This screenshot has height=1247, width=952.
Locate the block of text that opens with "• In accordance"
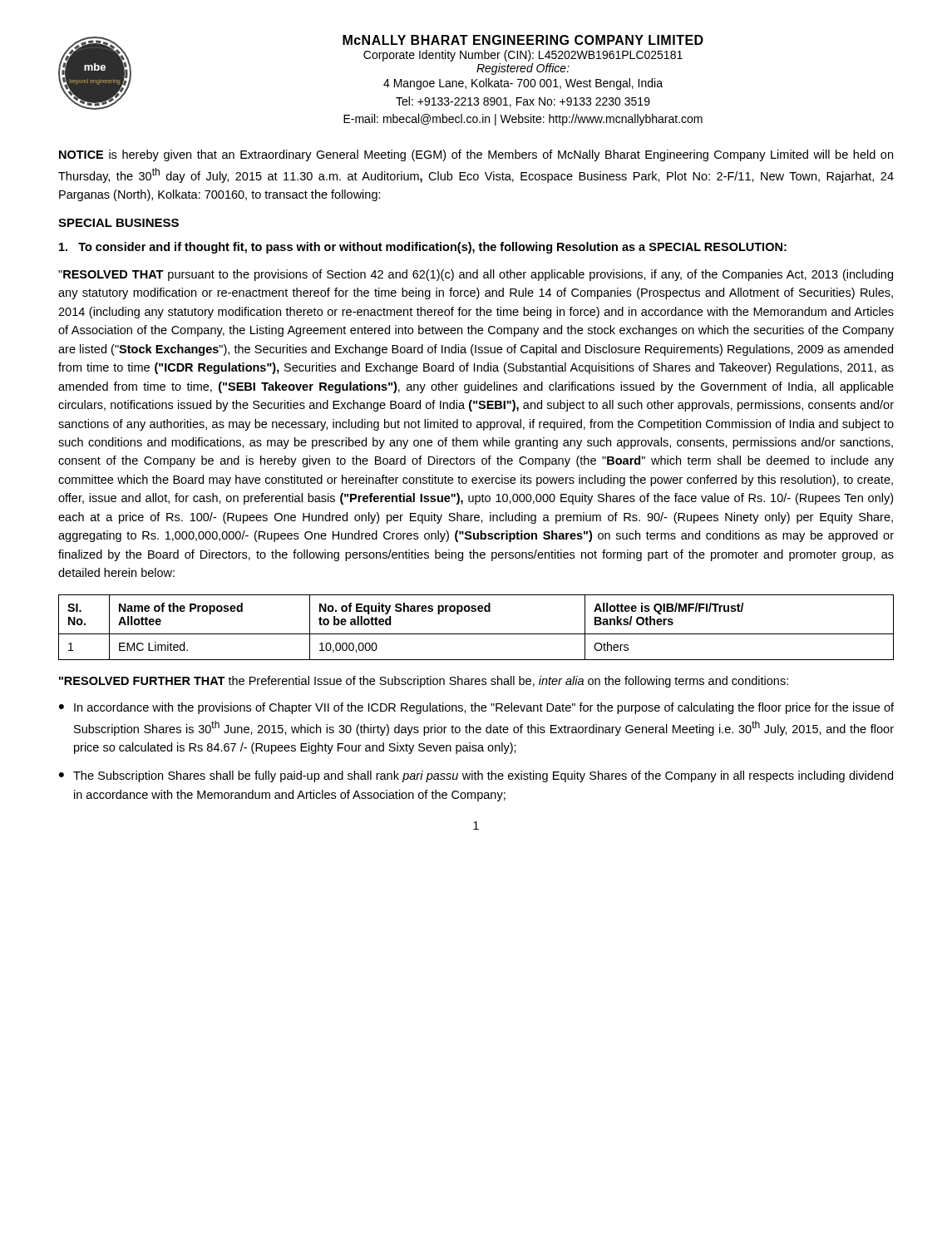476,728
